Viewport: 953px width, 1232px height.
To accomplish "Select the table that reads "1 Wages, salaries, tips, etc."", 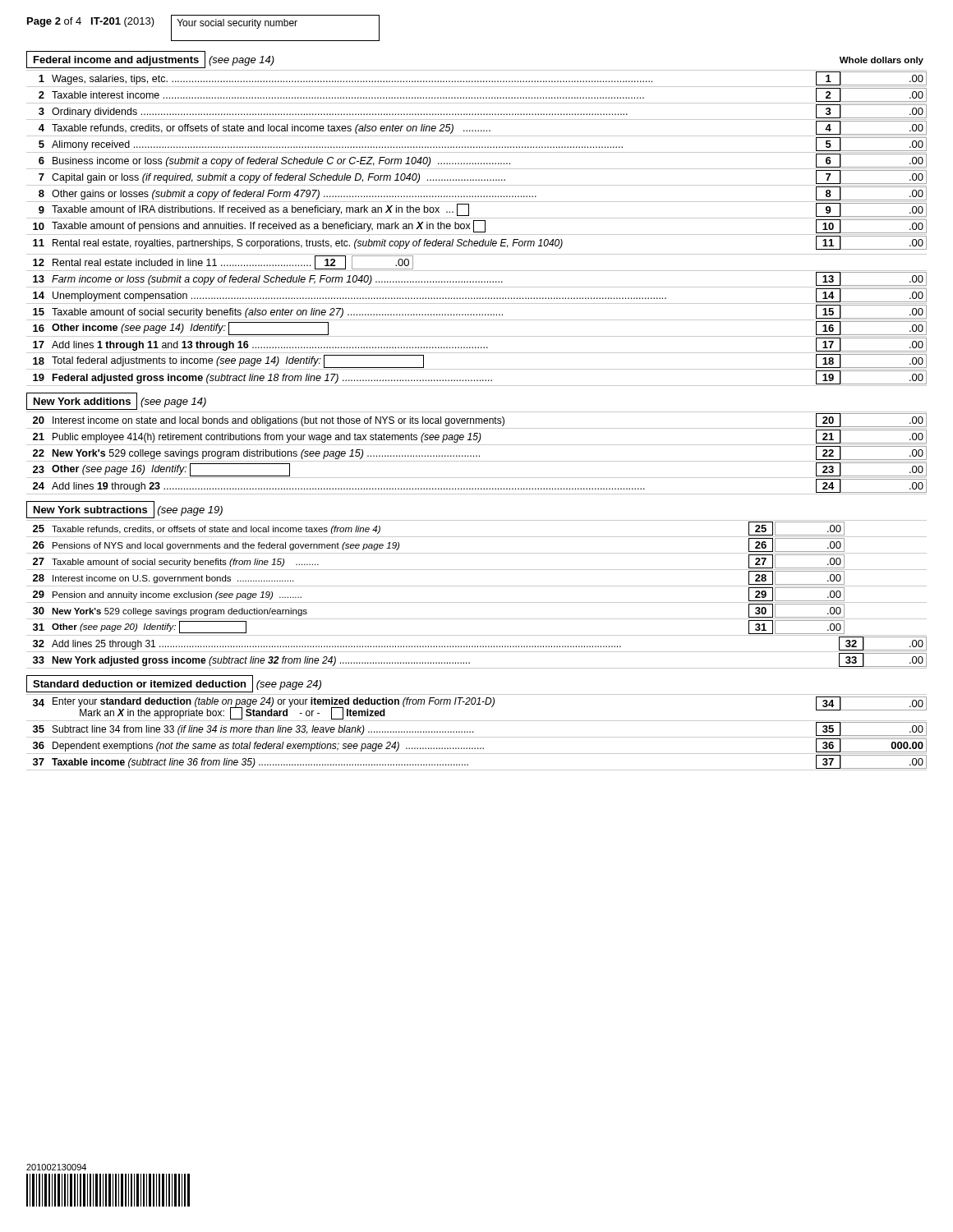I will click(x=476, y=160).
